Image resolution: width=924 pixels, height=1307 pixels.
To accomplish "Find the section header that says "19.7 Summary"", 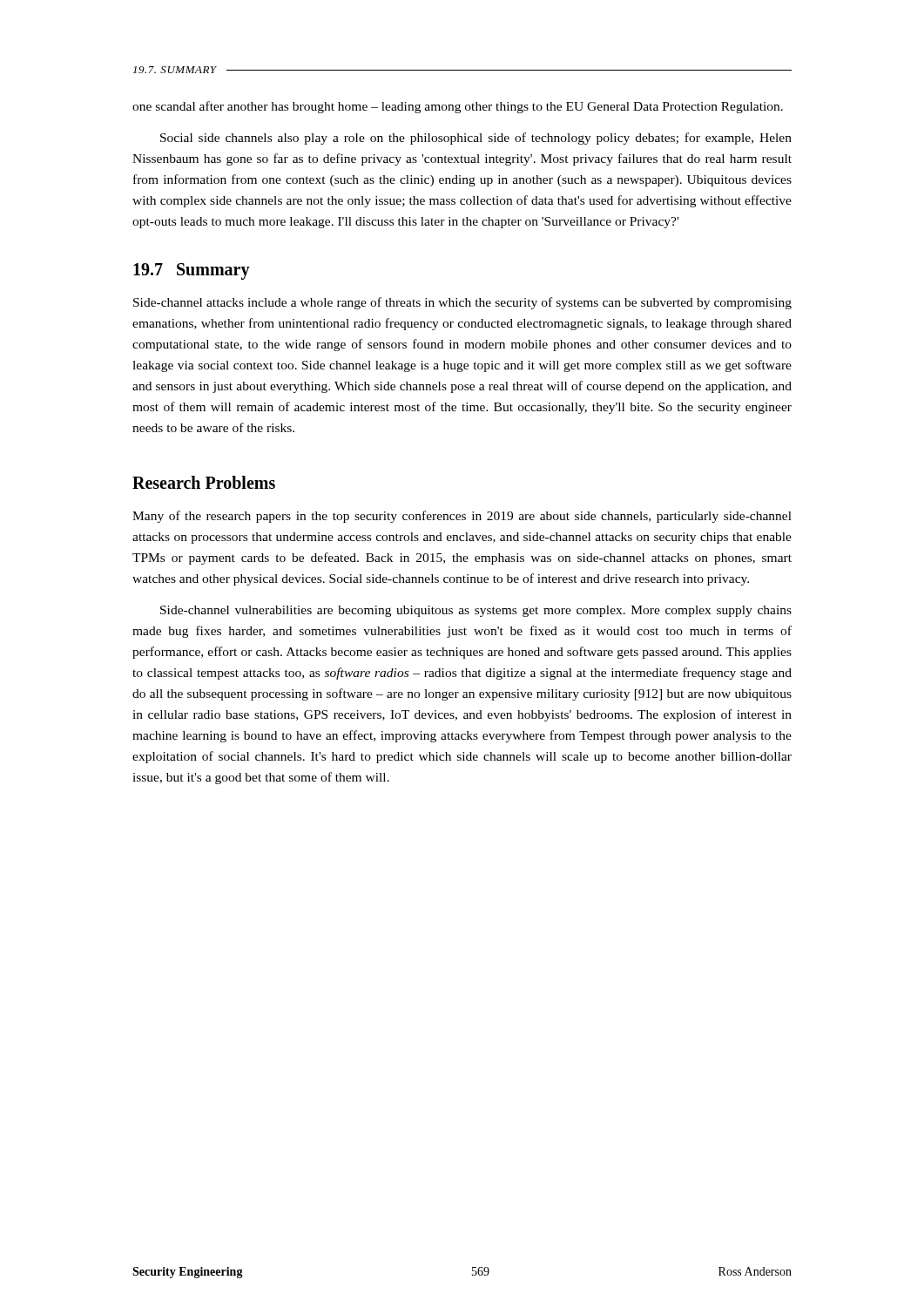I will click(191, 269).
